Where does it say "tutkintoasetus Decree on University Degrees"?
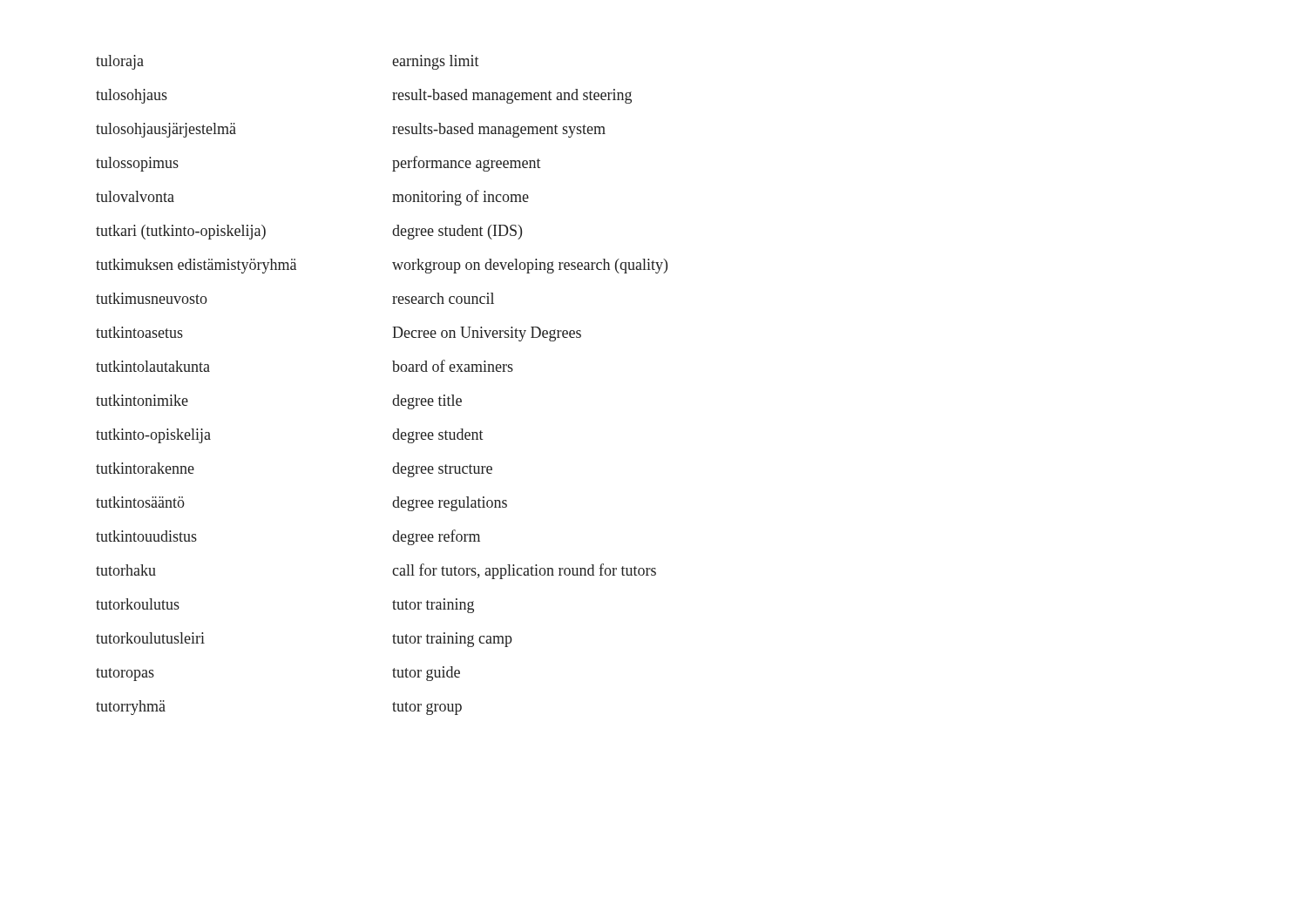The image size is (1307, 924). pyautogui.click(x=139, y=334)
